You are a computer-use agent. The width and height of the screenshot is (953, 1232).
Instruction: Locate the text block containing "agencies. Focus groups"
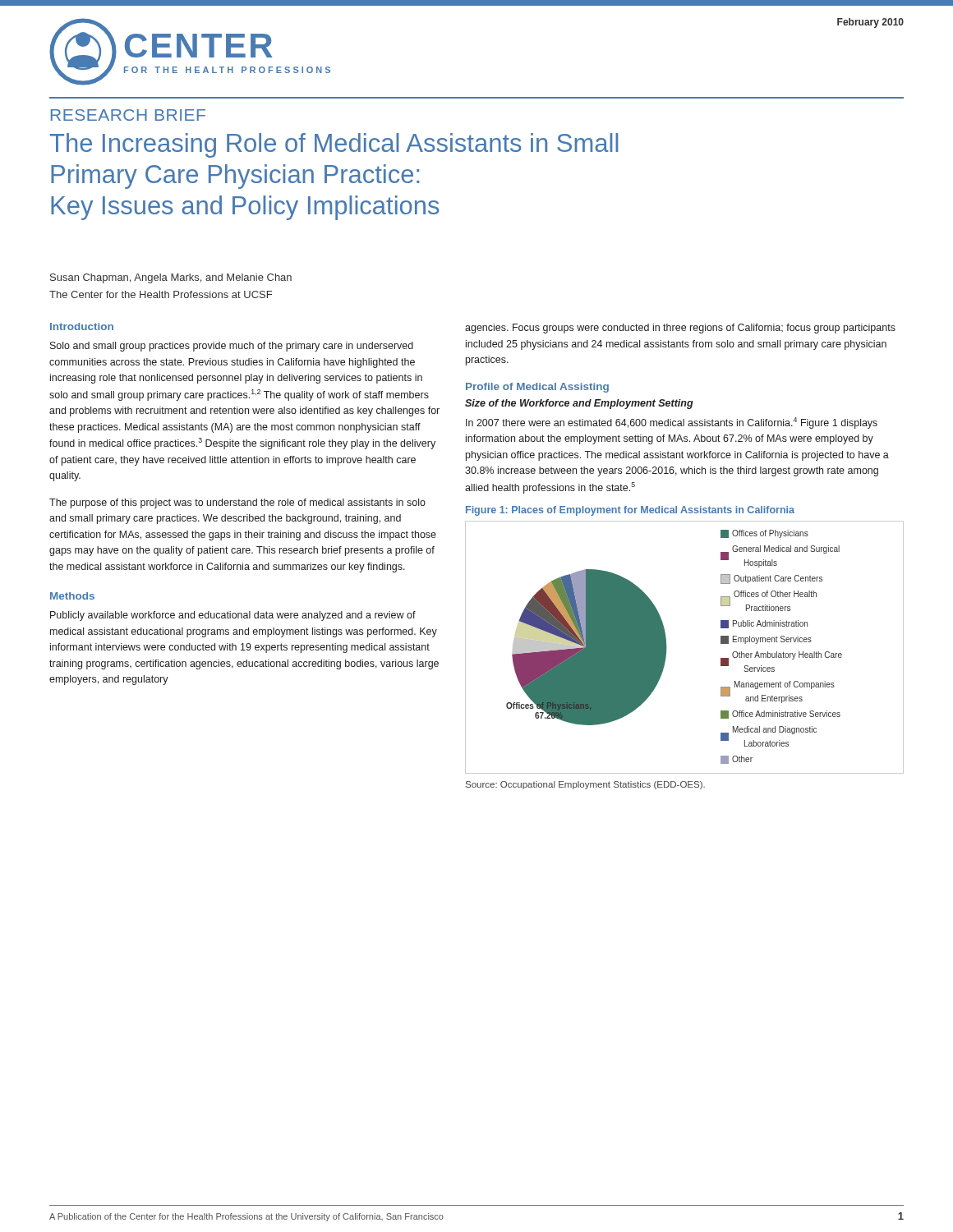pyautogui.click(x=680, y=344)
